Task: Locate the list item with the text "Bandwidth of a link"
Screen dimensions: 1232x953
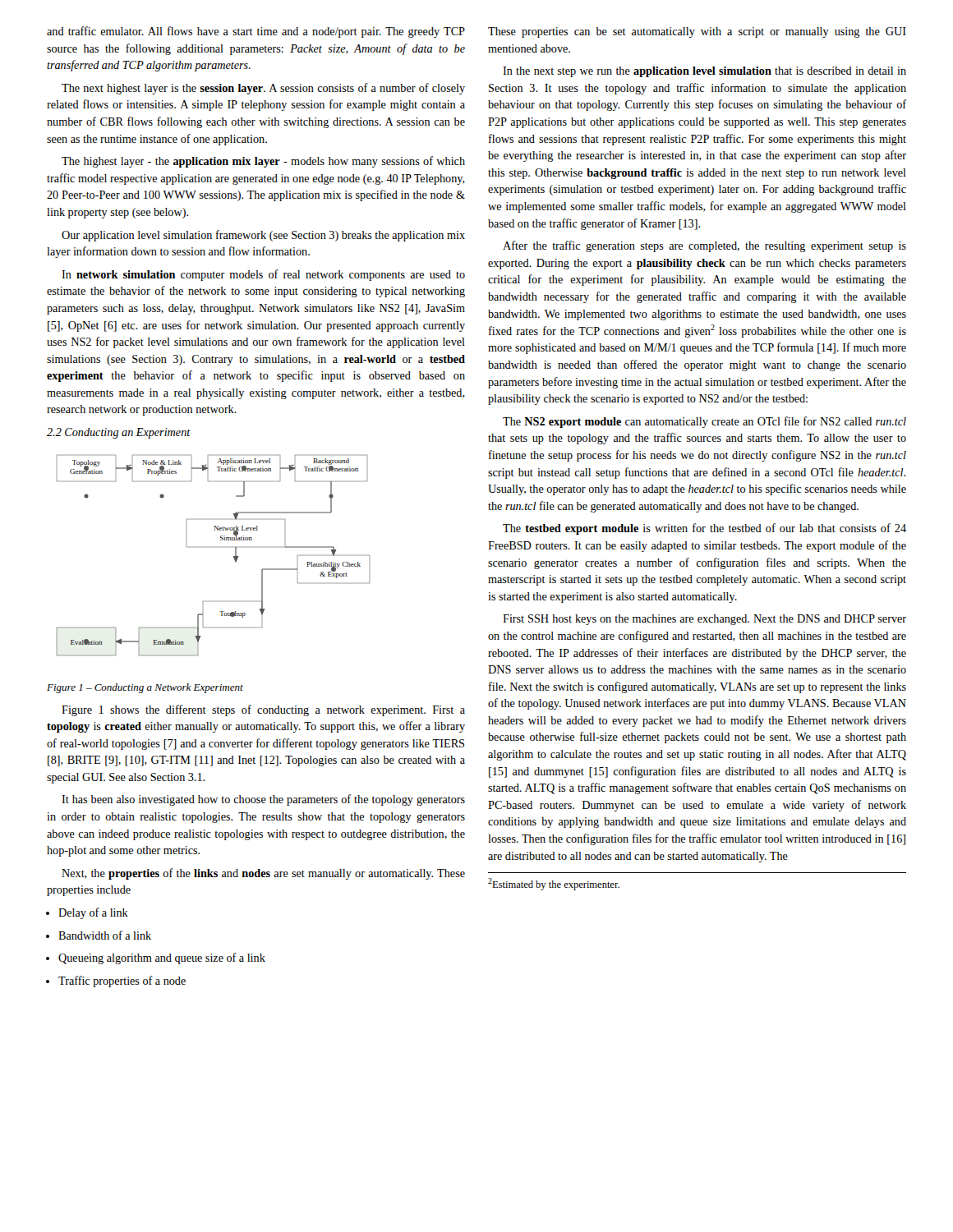Action: 105,935
